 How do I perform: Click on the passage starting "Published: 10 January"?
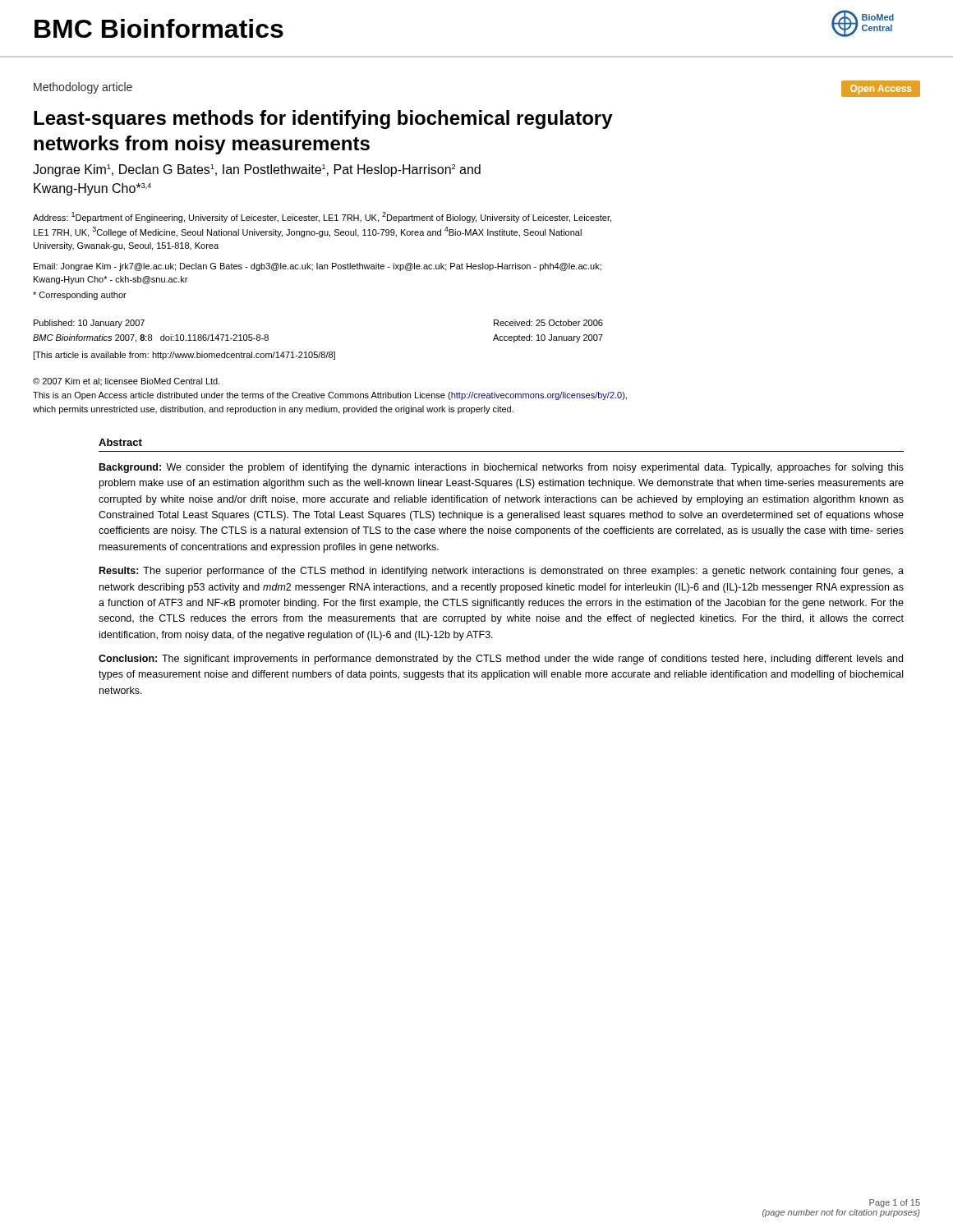pyautogui.click(x=89, y=323)
